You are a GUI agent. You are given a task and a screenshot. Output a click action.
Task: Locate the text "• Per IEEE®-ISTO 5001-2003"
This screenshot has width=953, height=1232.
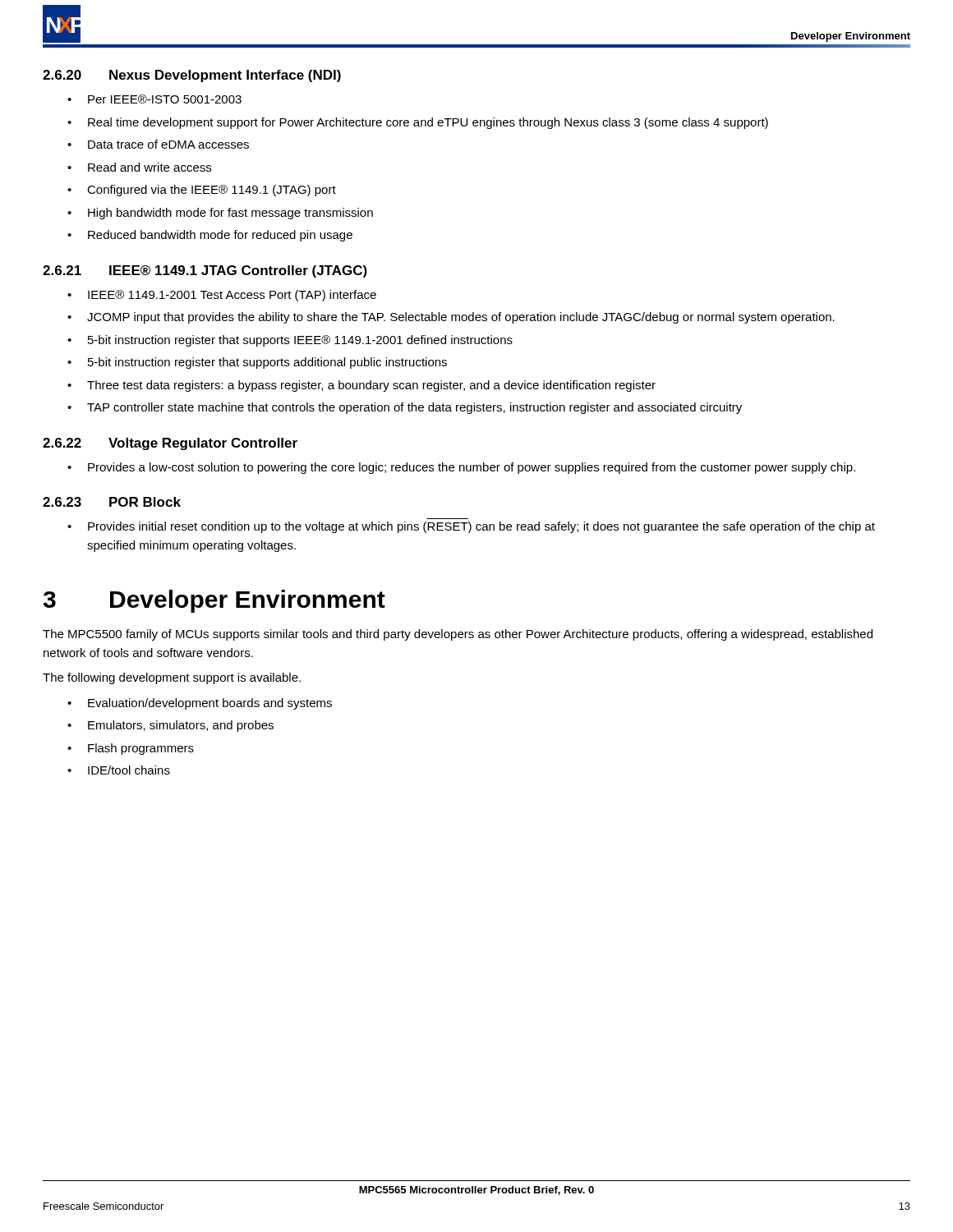pyautogui.click(x=154, y=99)
